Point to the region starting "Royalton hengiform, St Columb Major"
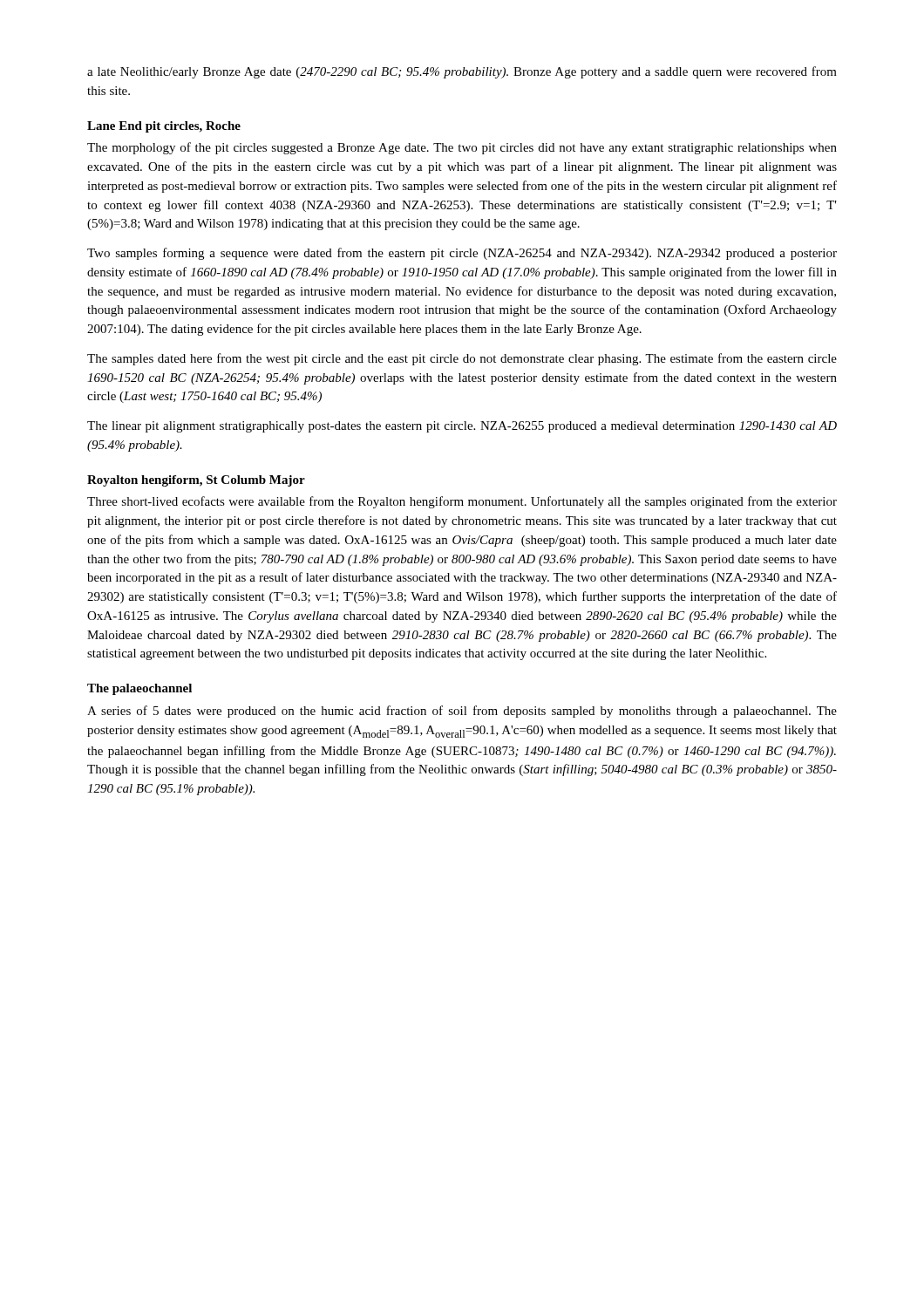Viewport: 924px width, 1308px height. pos(196,479)
